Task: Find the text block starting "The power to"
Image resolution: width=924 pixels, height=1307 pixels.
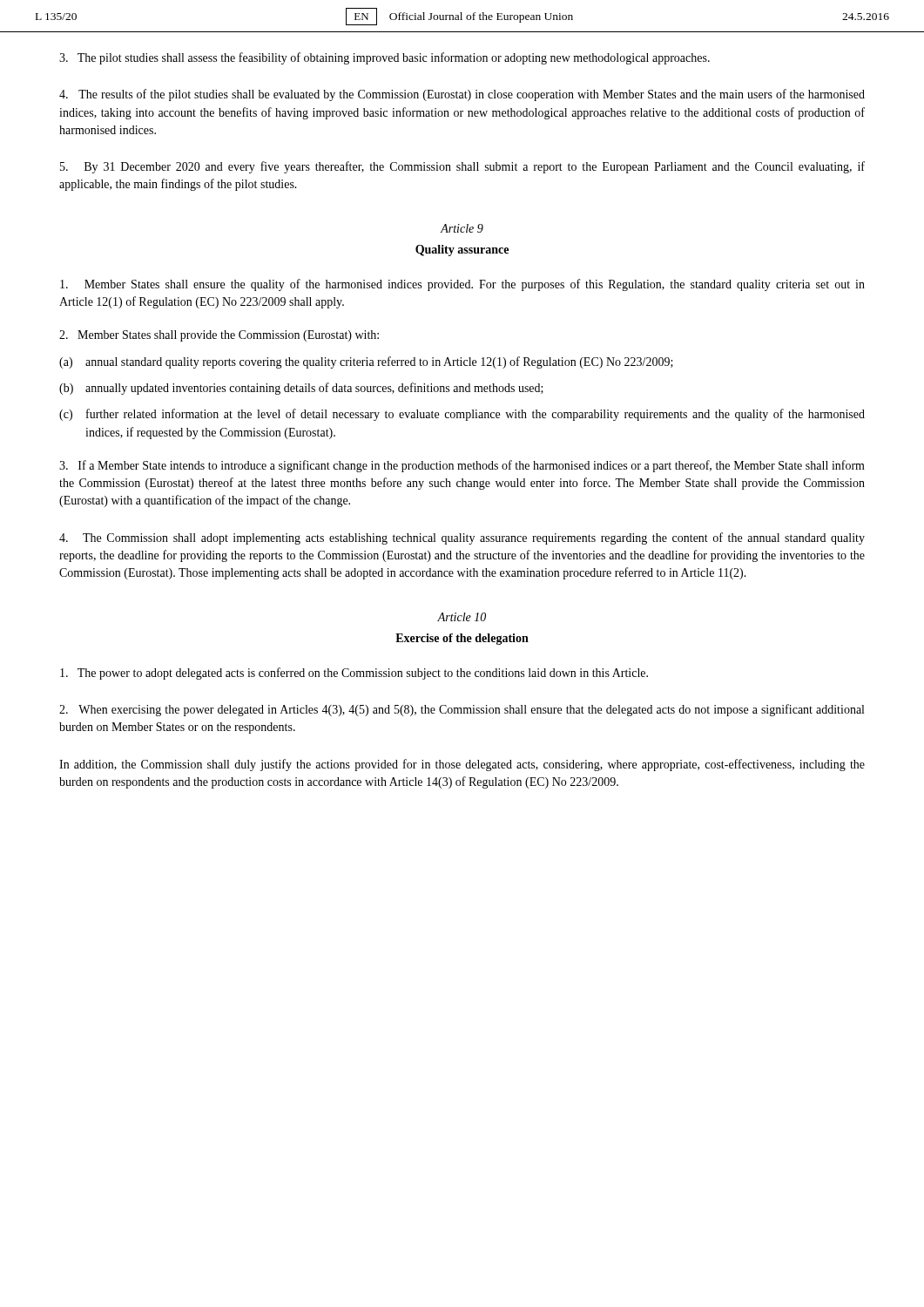Action: (x=354, y=673)
